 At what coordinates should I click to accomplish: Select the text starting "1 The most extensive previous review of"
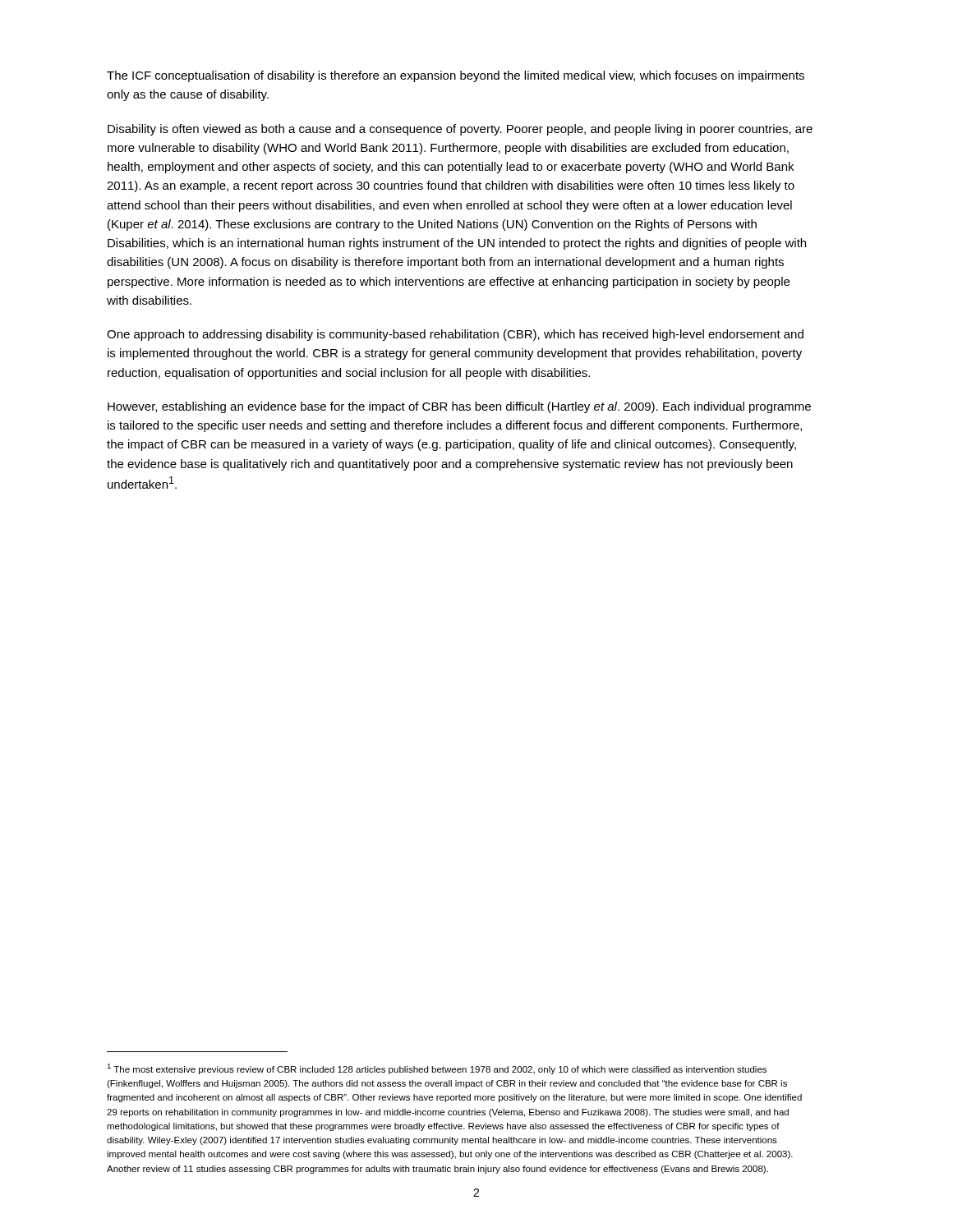(454, 1117)
